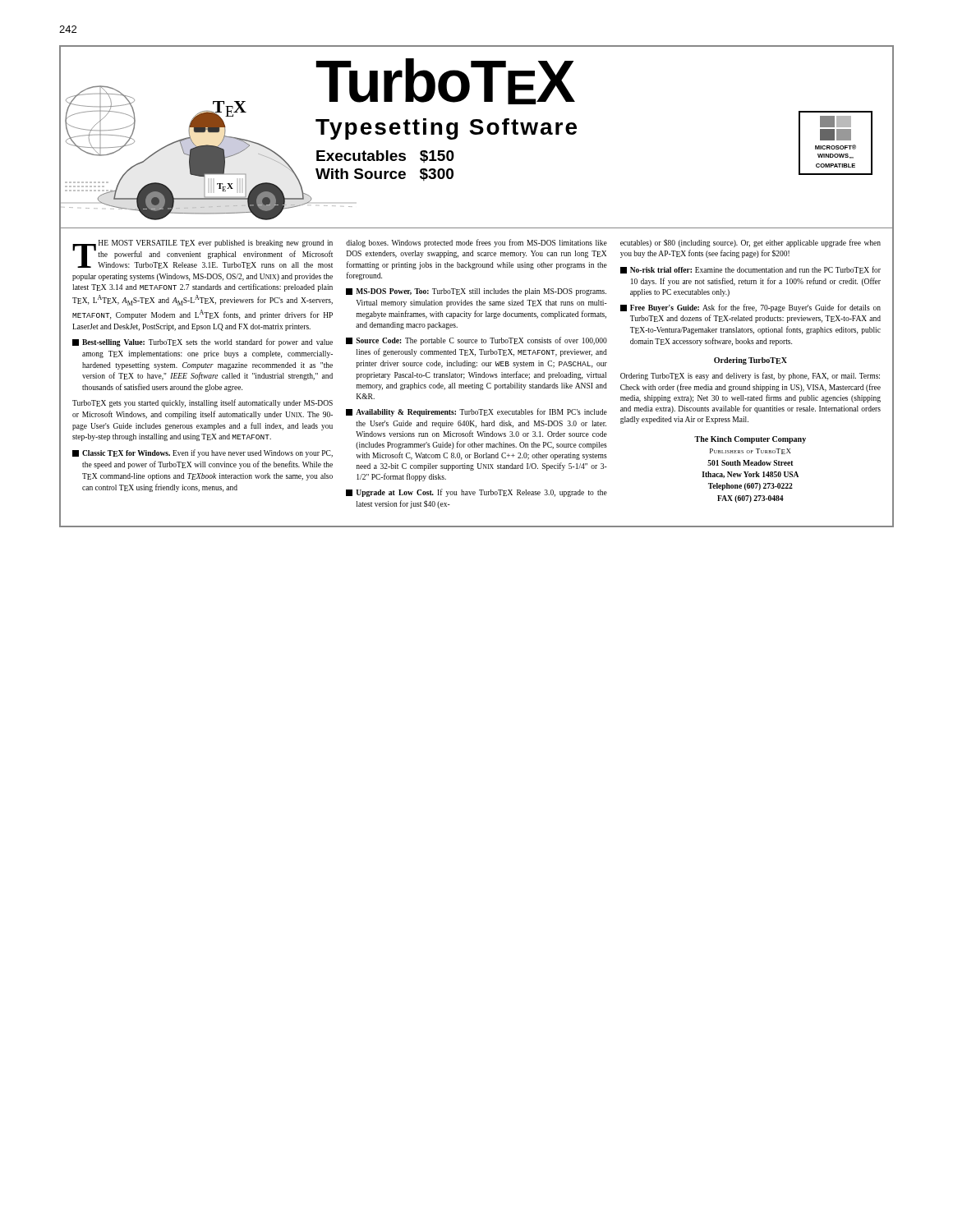Find the list item that reads "Availability & Requirements: TurboTEX executables for IBM PC's"
This screenshot has width=953, height=1232.
pos(476,445)
